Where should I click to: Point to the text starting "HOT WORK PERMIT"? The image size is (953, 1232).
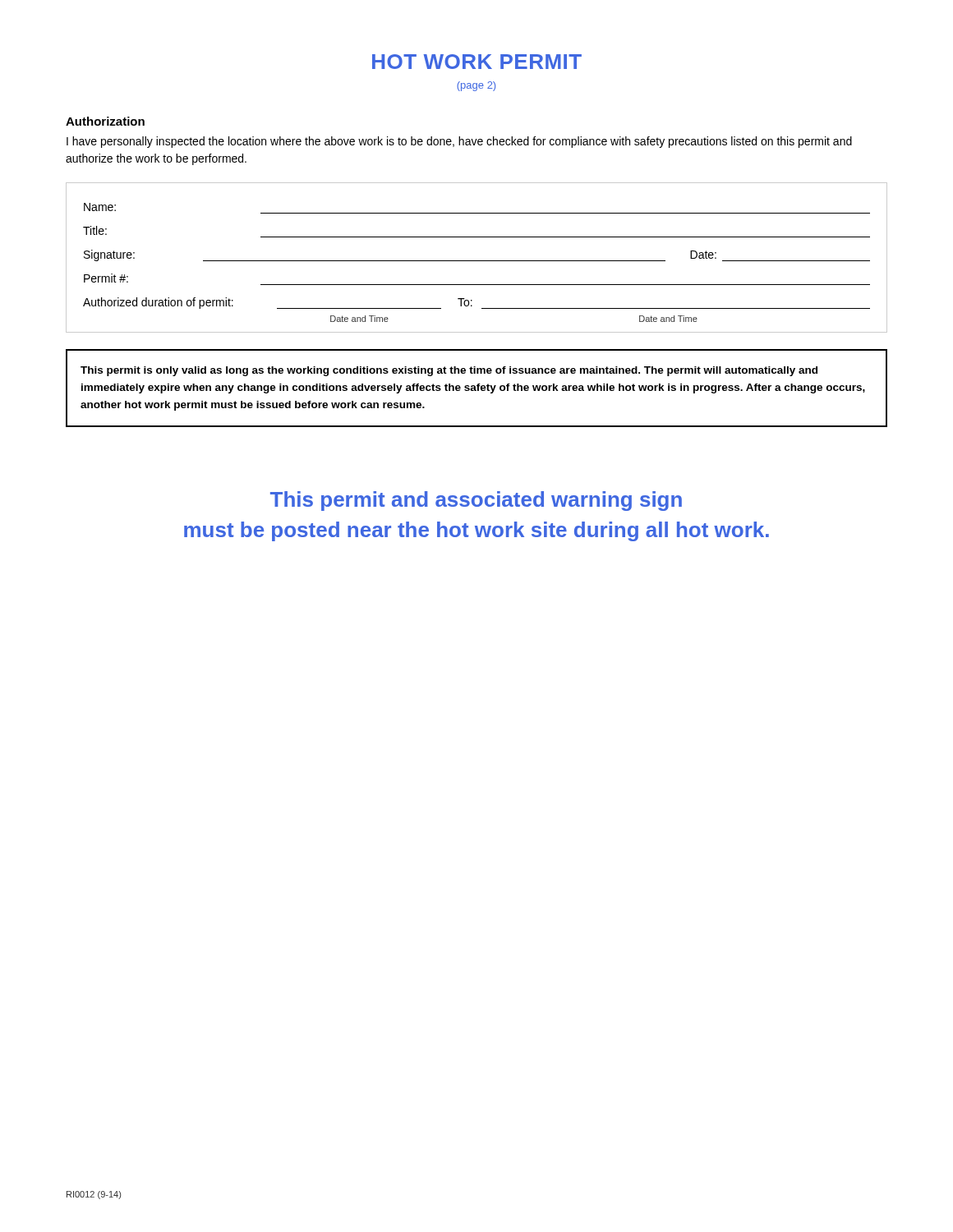[x=476, y=62]
